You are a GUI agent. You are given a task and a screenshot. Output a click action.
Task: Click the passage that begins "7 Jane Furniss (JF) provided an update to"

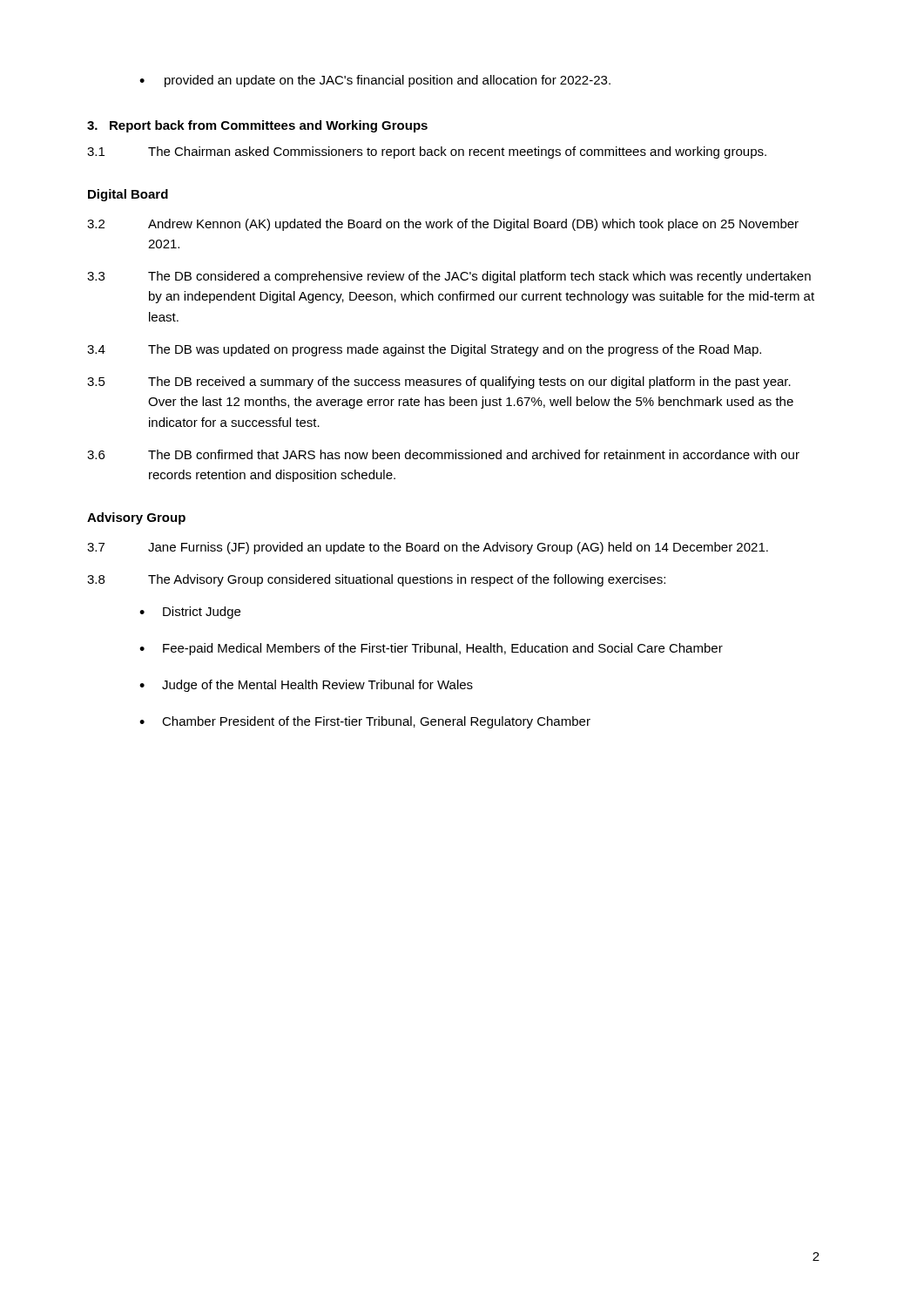[x=453, y=546]
